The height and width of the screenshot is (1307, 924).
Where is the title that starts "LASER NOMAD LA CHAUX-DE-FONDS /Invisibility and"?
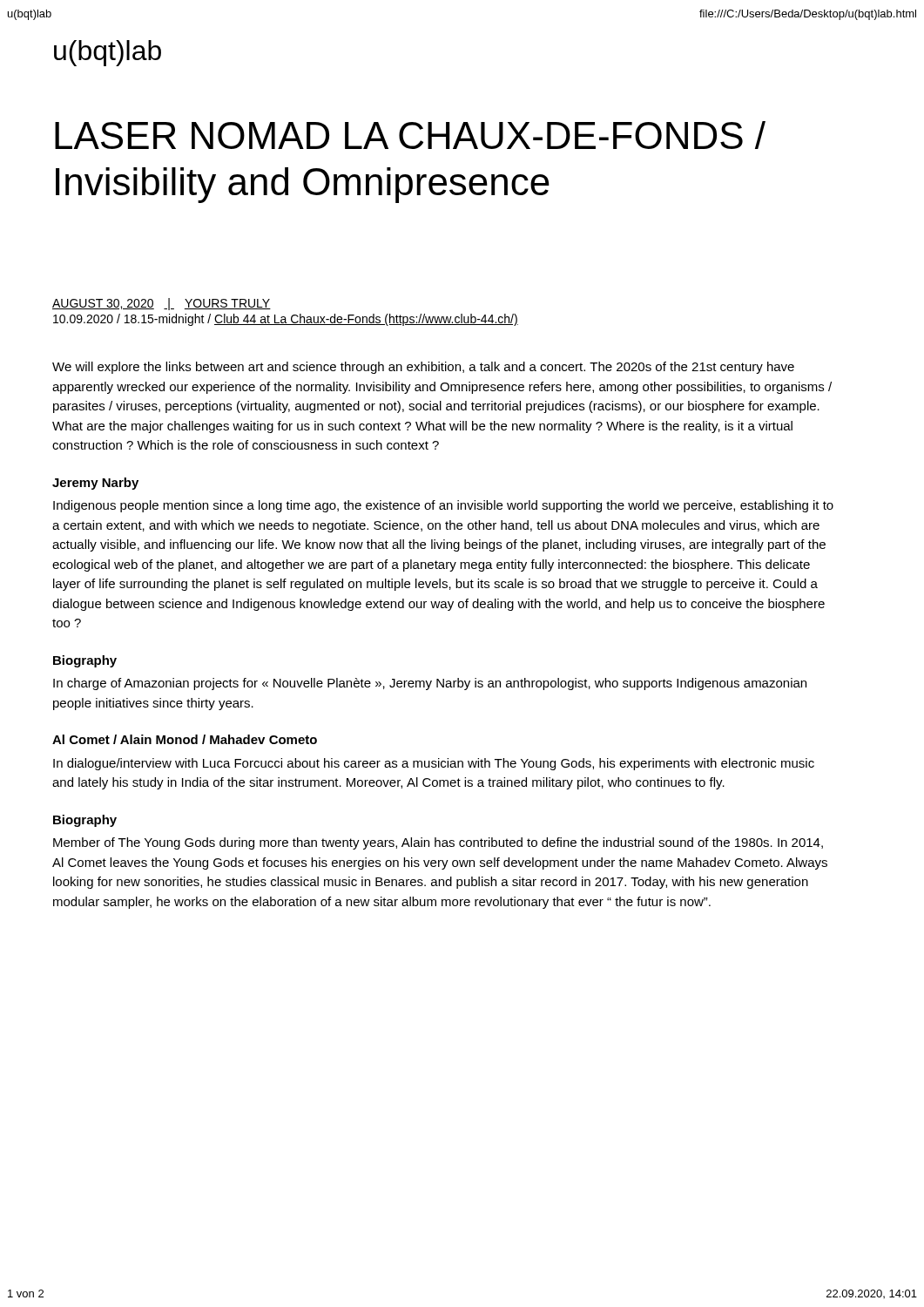pos(409,158)
